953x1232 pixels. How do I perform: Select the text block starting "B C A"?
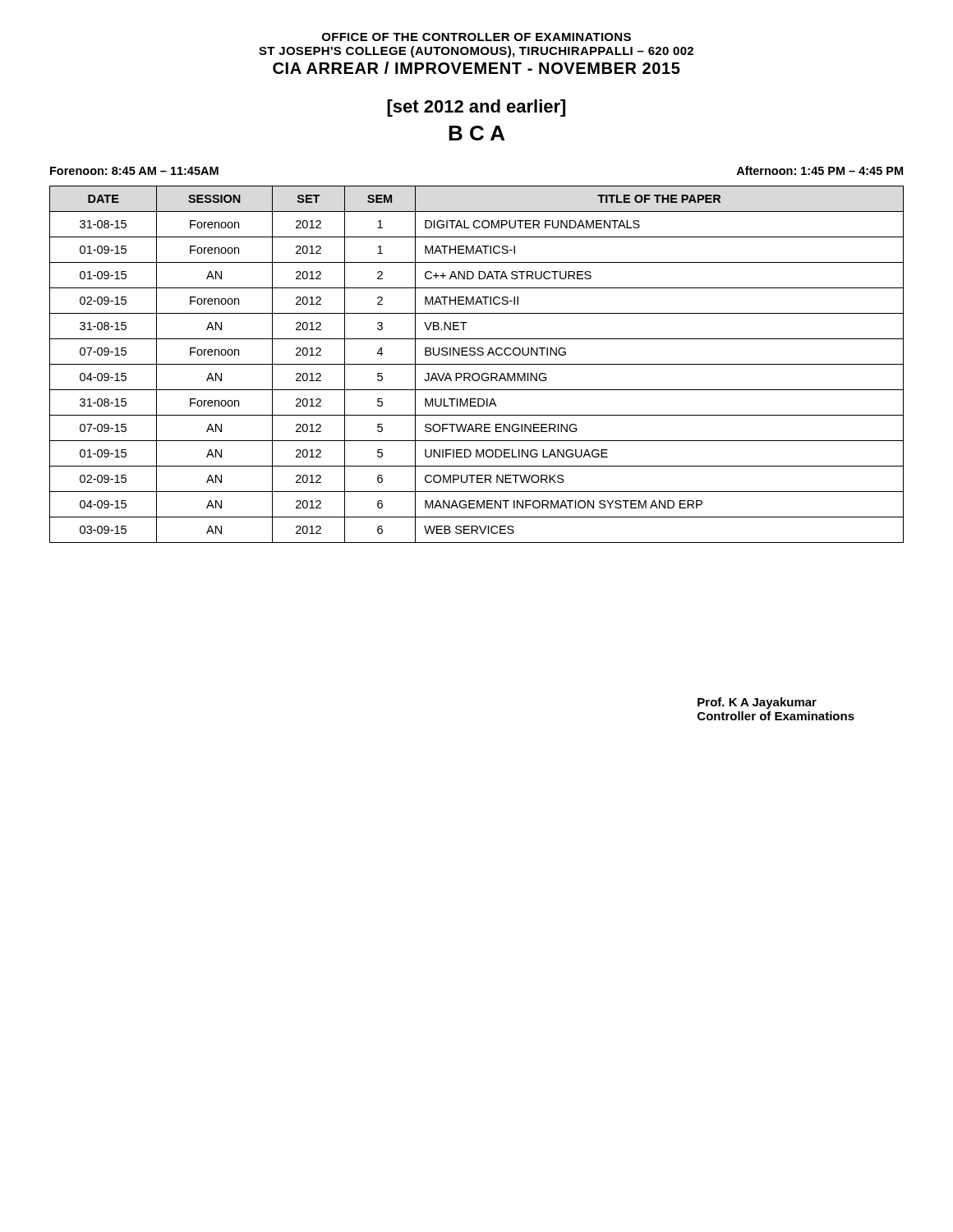[x=476, y=133]
